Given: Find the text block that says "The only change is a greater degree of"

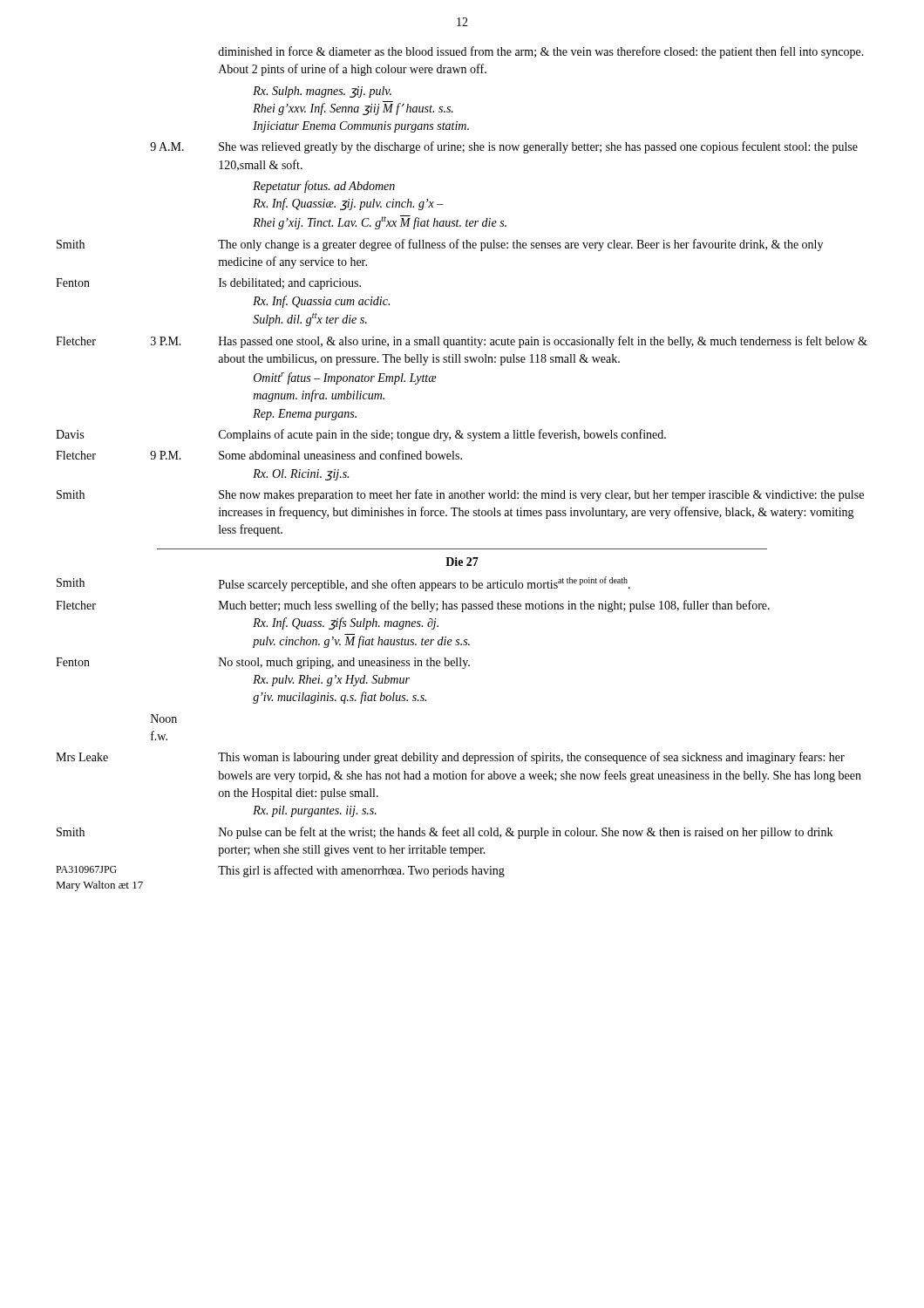Looking at the screenshot, I should 521,253.
